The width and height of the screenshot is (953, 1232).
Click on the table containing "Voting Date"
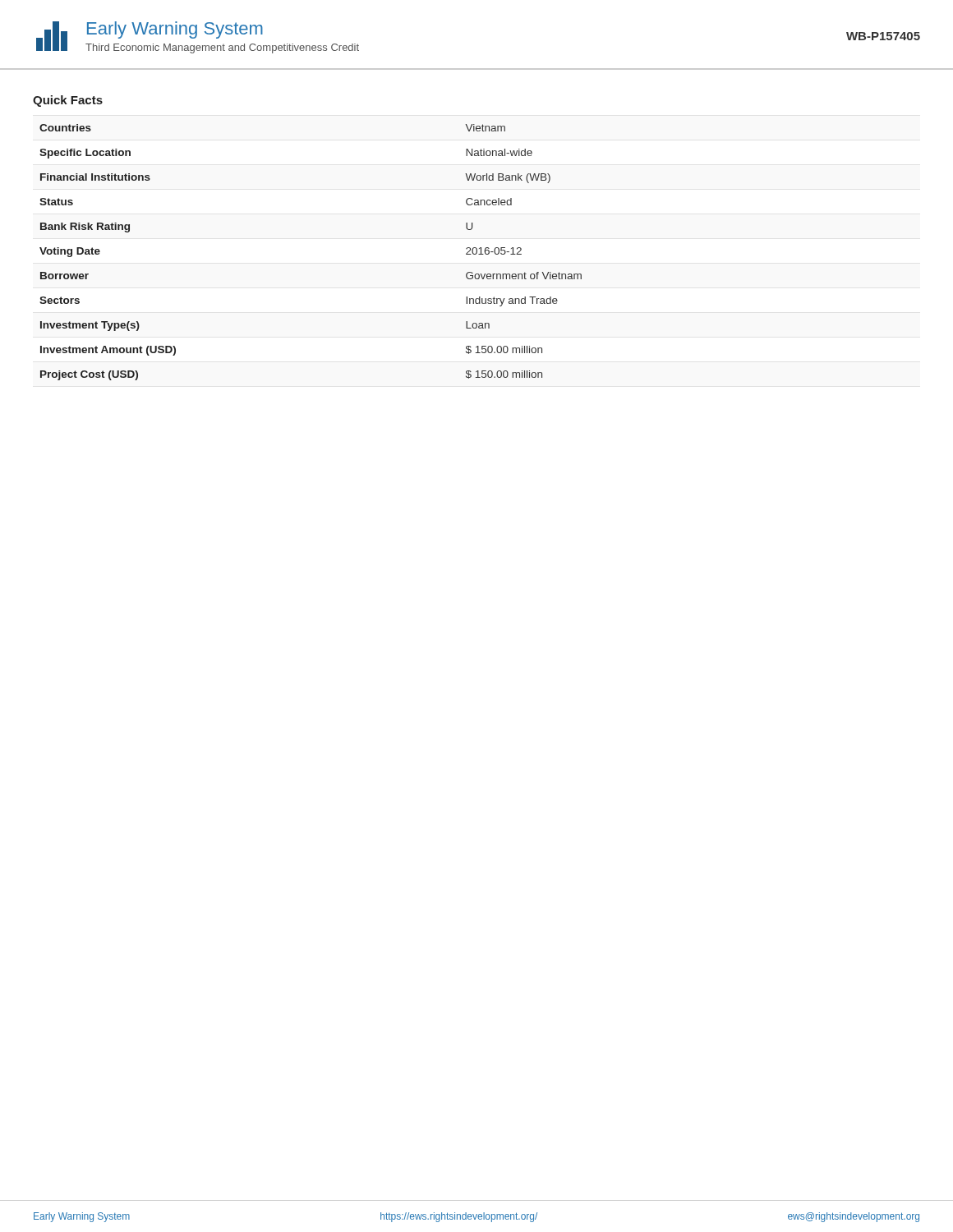pyautogui.click(x=476, y=251)
